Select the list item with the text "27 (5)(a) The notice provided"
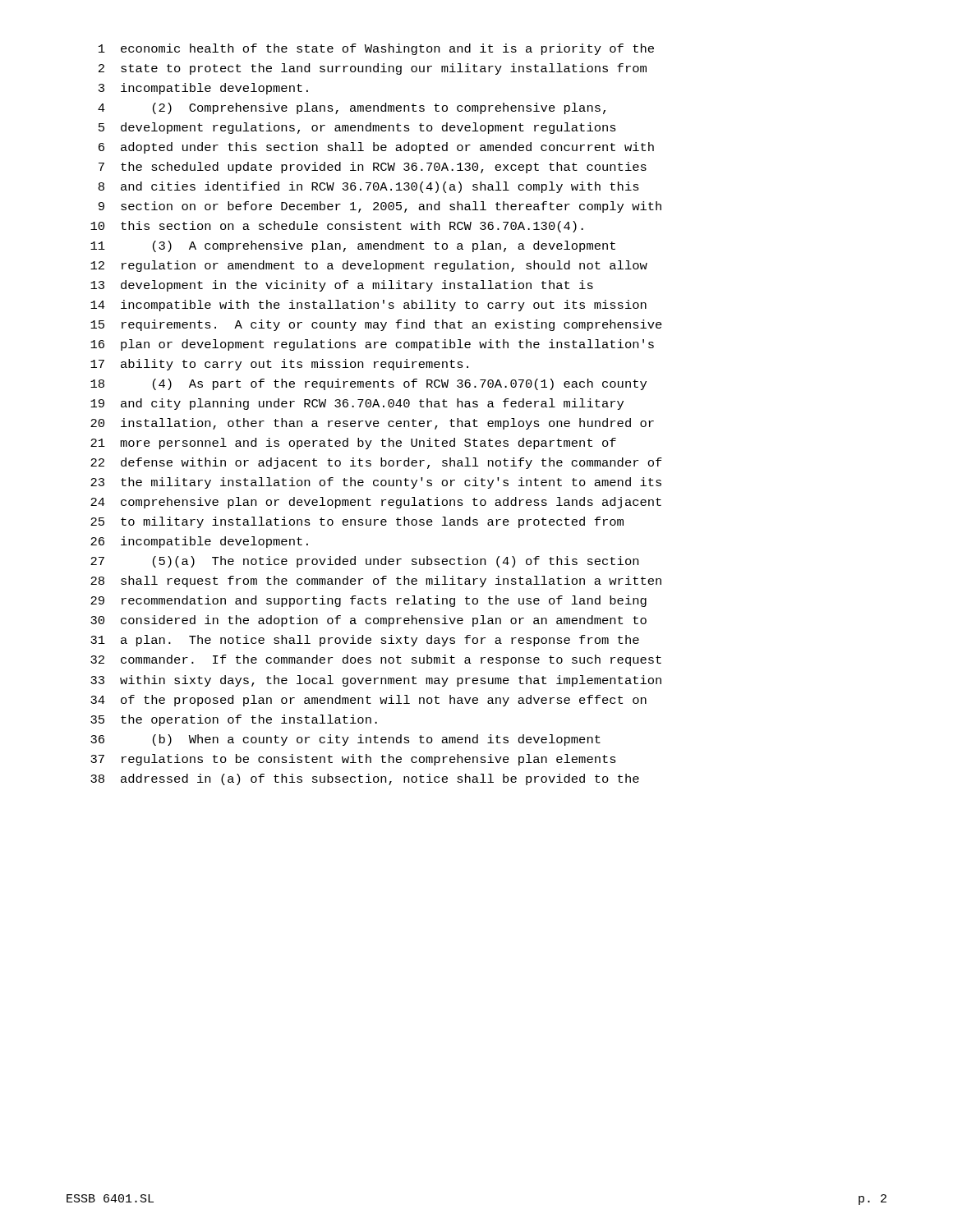 476,562
